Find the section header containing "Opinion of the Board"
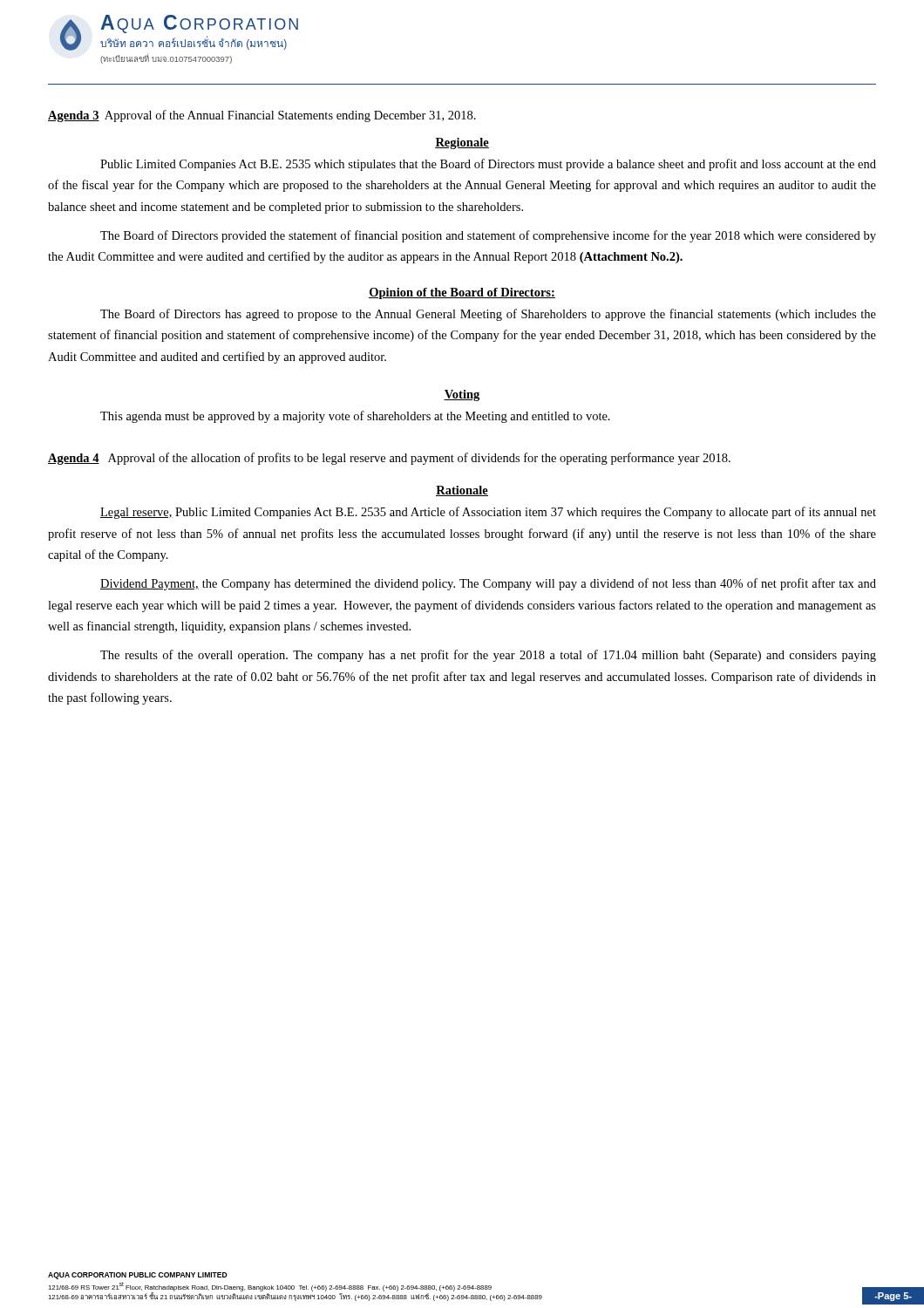This screenshot has width=924, height=1308. 462,292
